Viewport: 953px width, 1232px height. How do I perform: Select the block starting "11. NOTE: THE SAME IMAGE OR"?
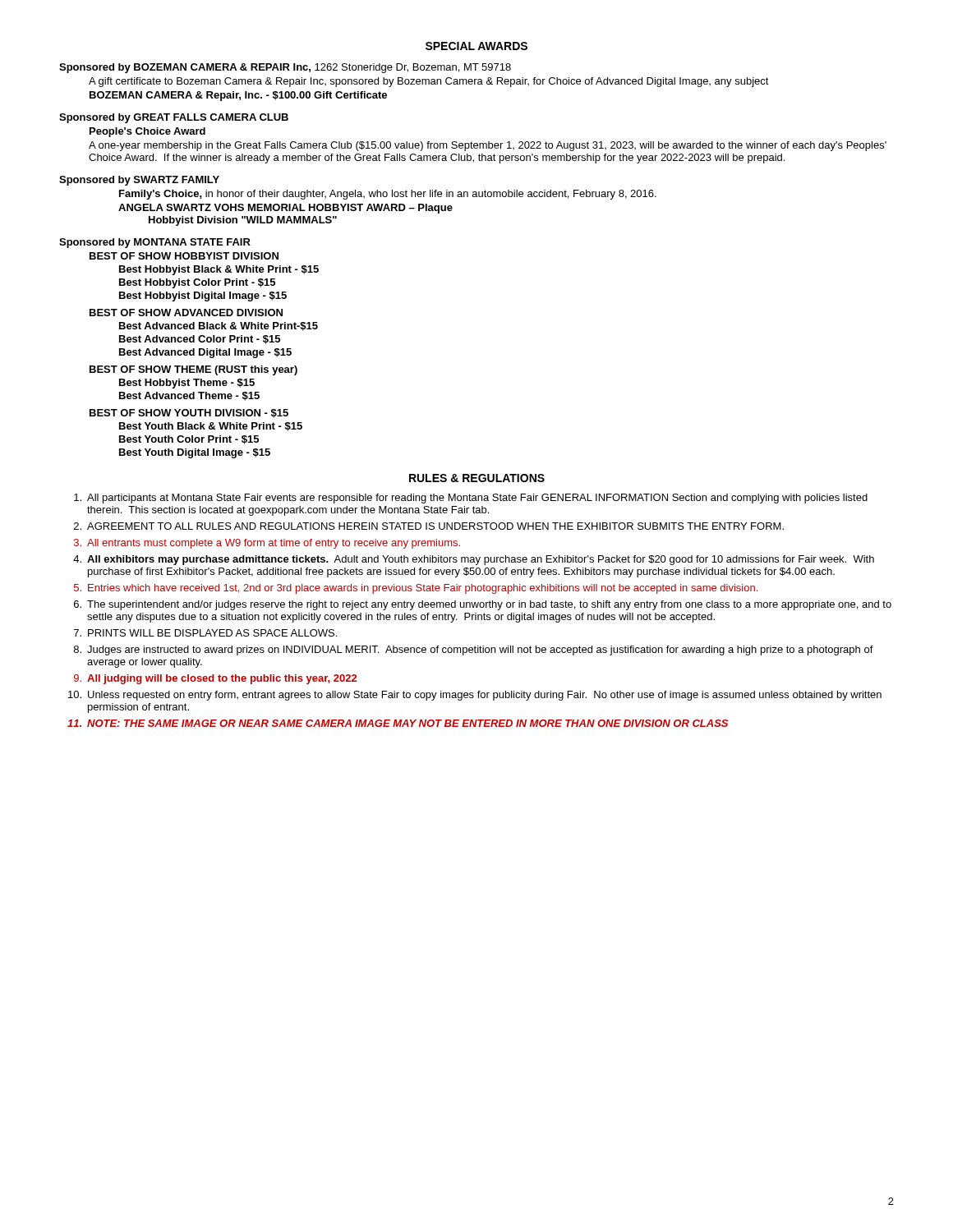[x=476, y=723]
